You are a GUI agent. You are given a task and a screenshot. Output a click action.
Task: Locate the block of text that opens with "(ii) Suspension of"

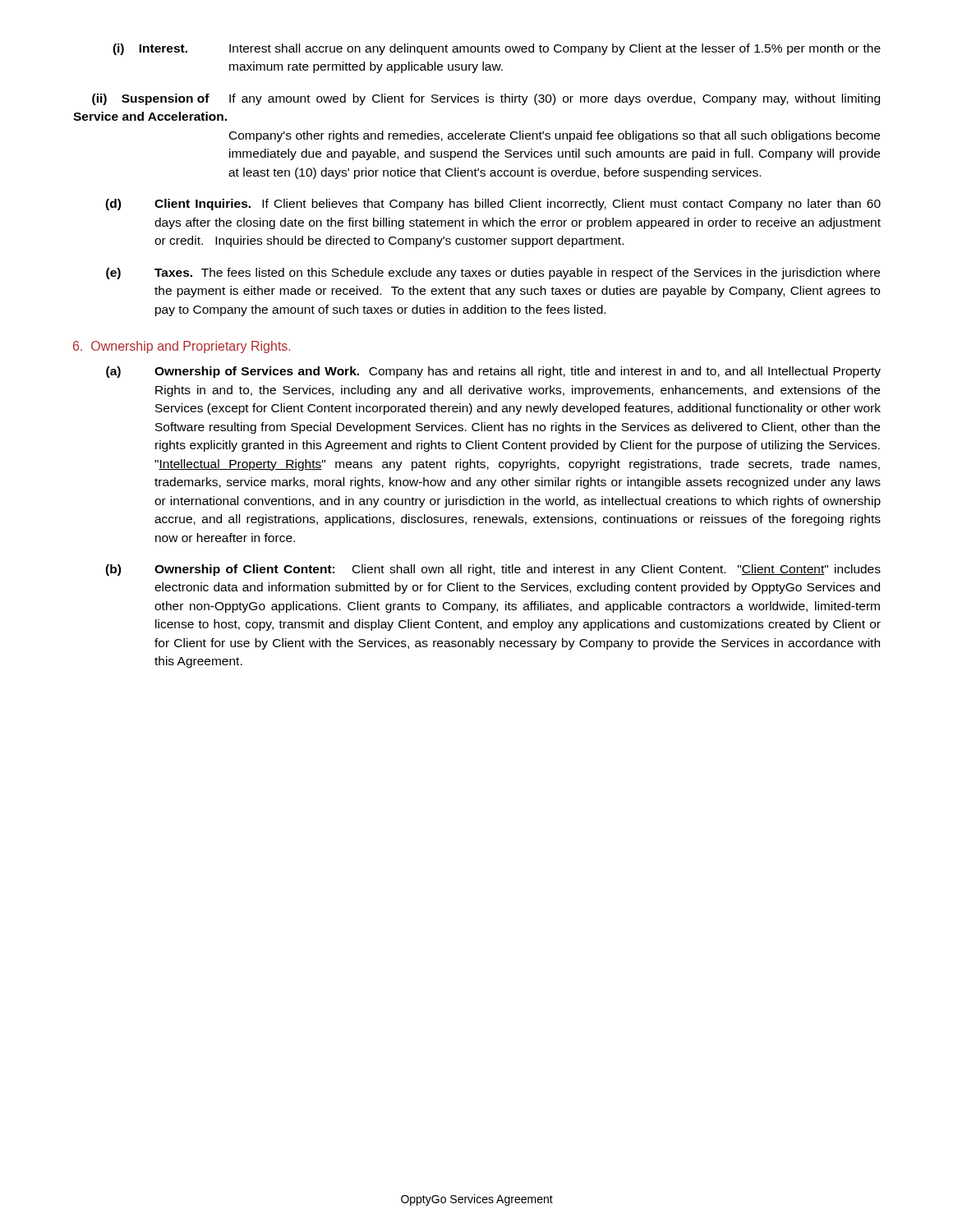click(x=476, y=134)
